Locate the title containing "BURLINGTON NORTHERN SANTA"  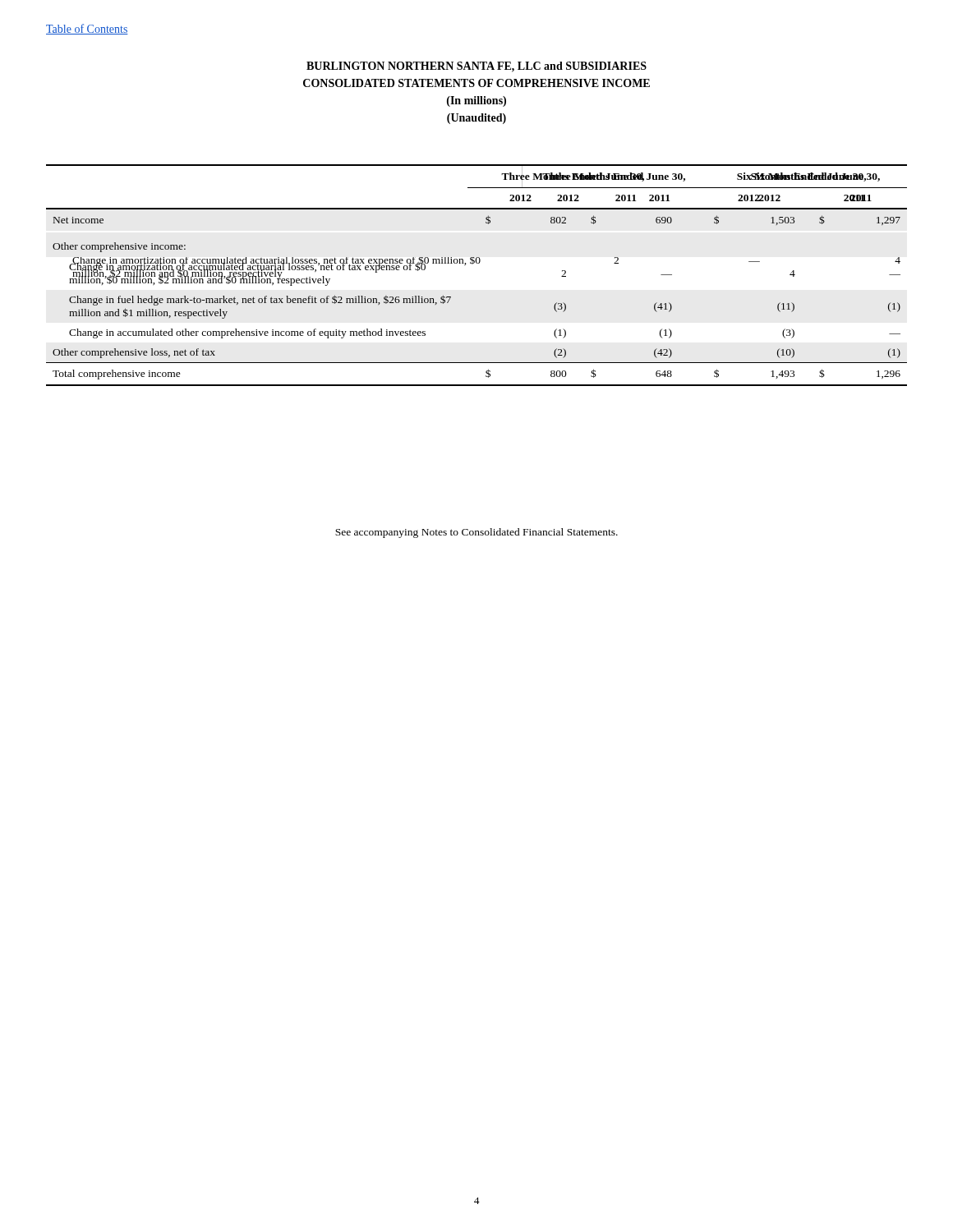pos(476,92)
